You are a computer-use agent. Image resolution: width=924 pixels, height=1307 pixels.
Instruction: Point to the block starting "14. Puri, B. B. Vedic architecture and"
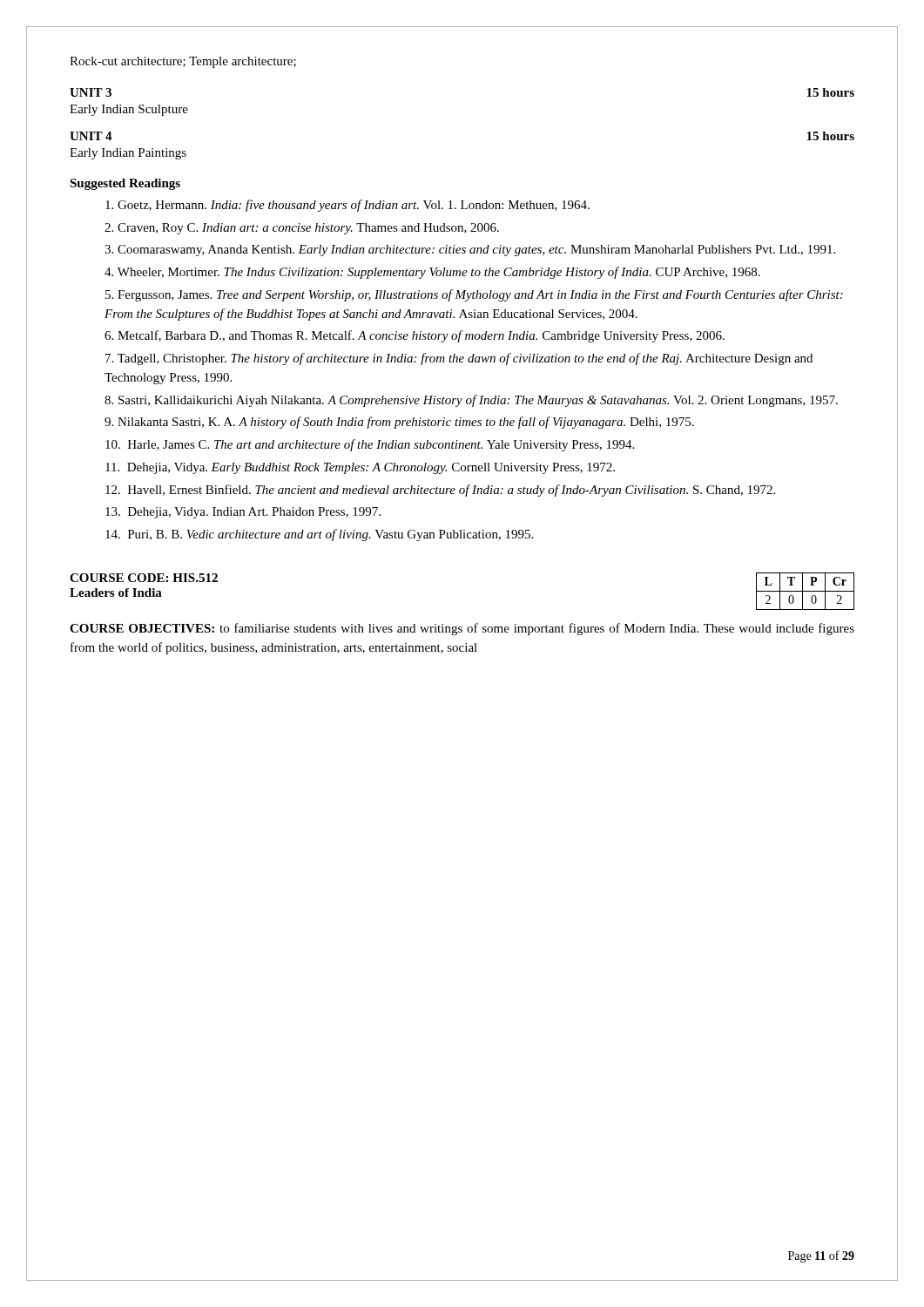pos(319,534)
